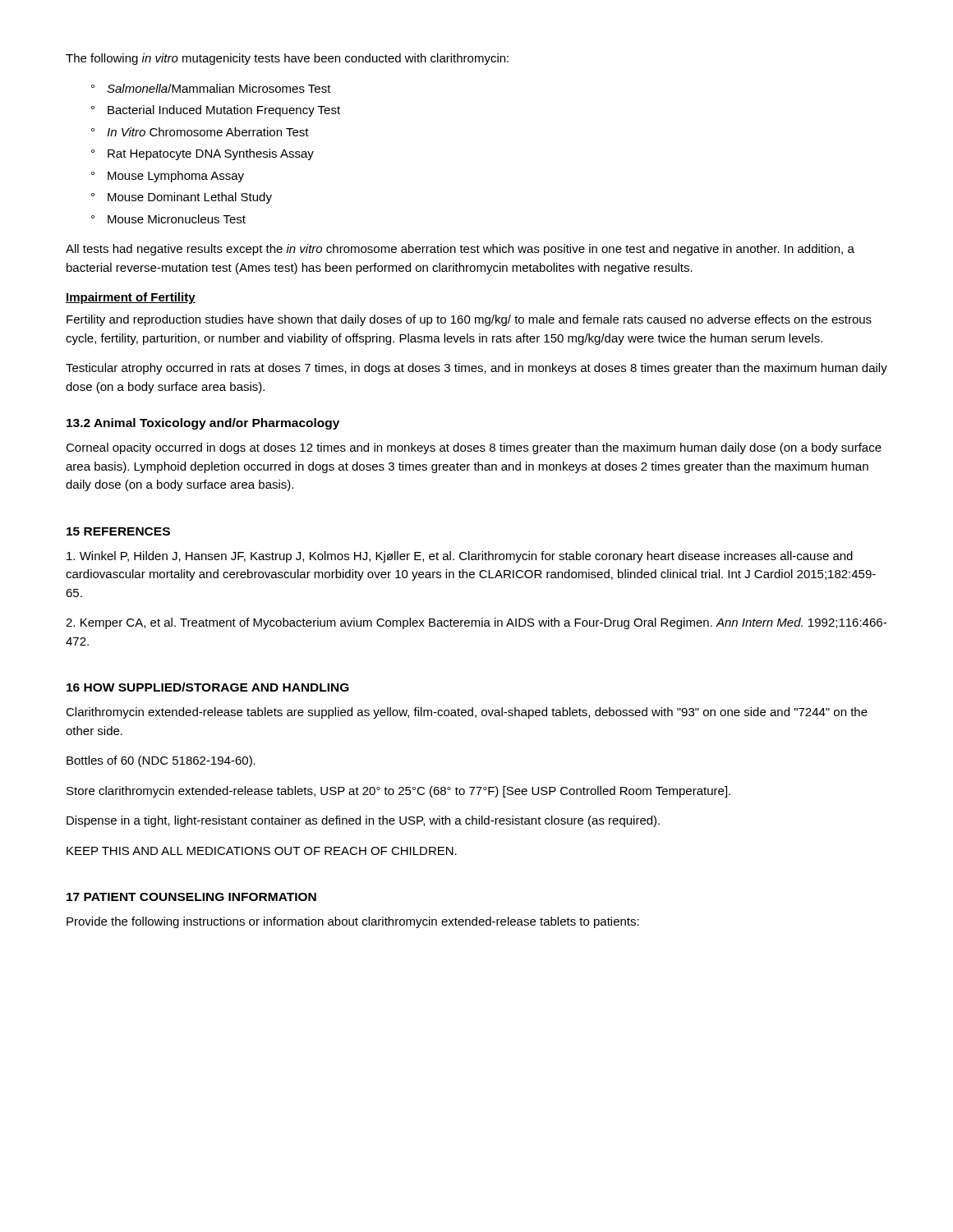Navigate to the region starting "Store clarithromycin extended-release tablets,"

coord(399,790)
